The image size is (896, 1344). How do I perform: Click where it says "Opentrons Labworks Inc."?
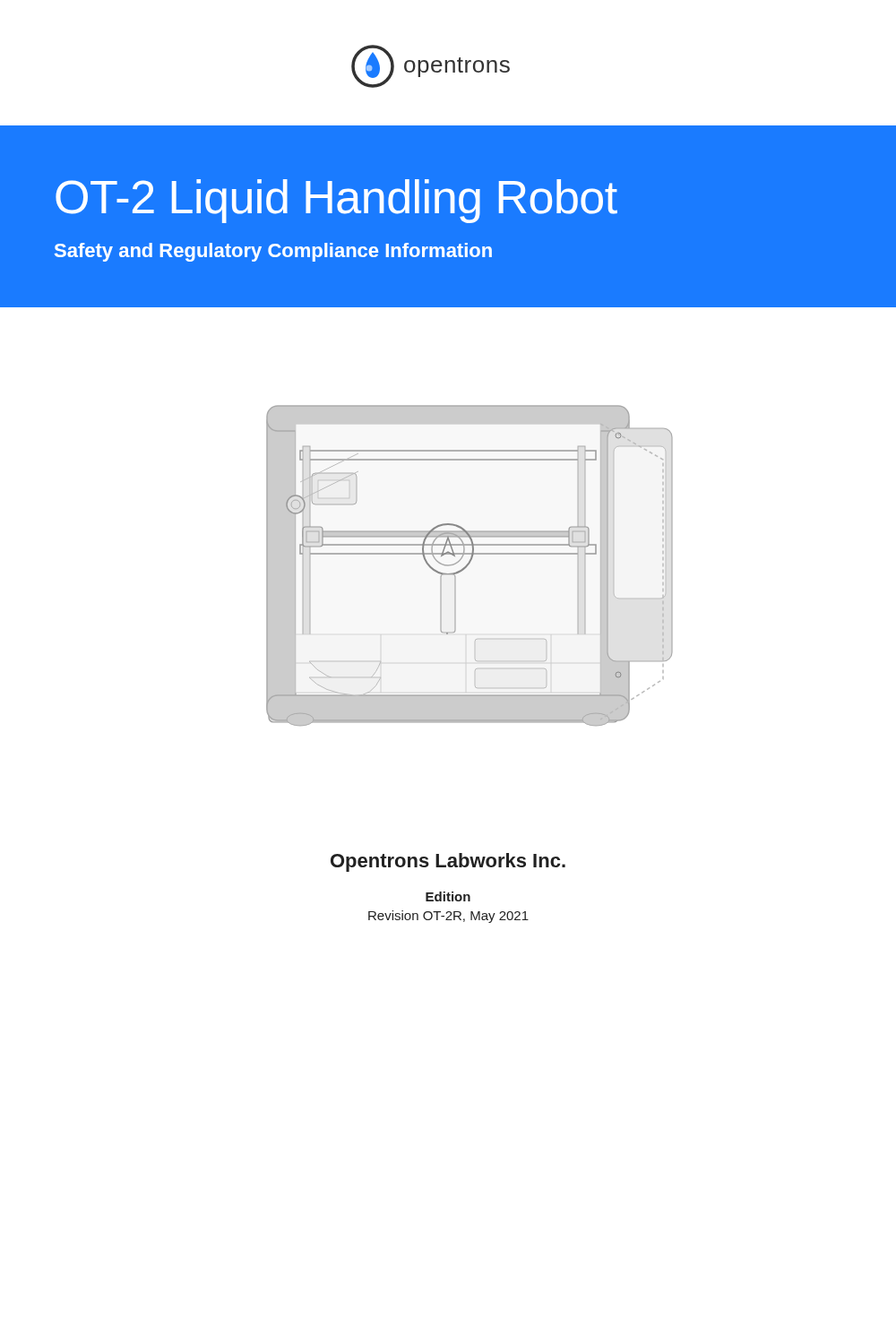click(x=448, y=861)
